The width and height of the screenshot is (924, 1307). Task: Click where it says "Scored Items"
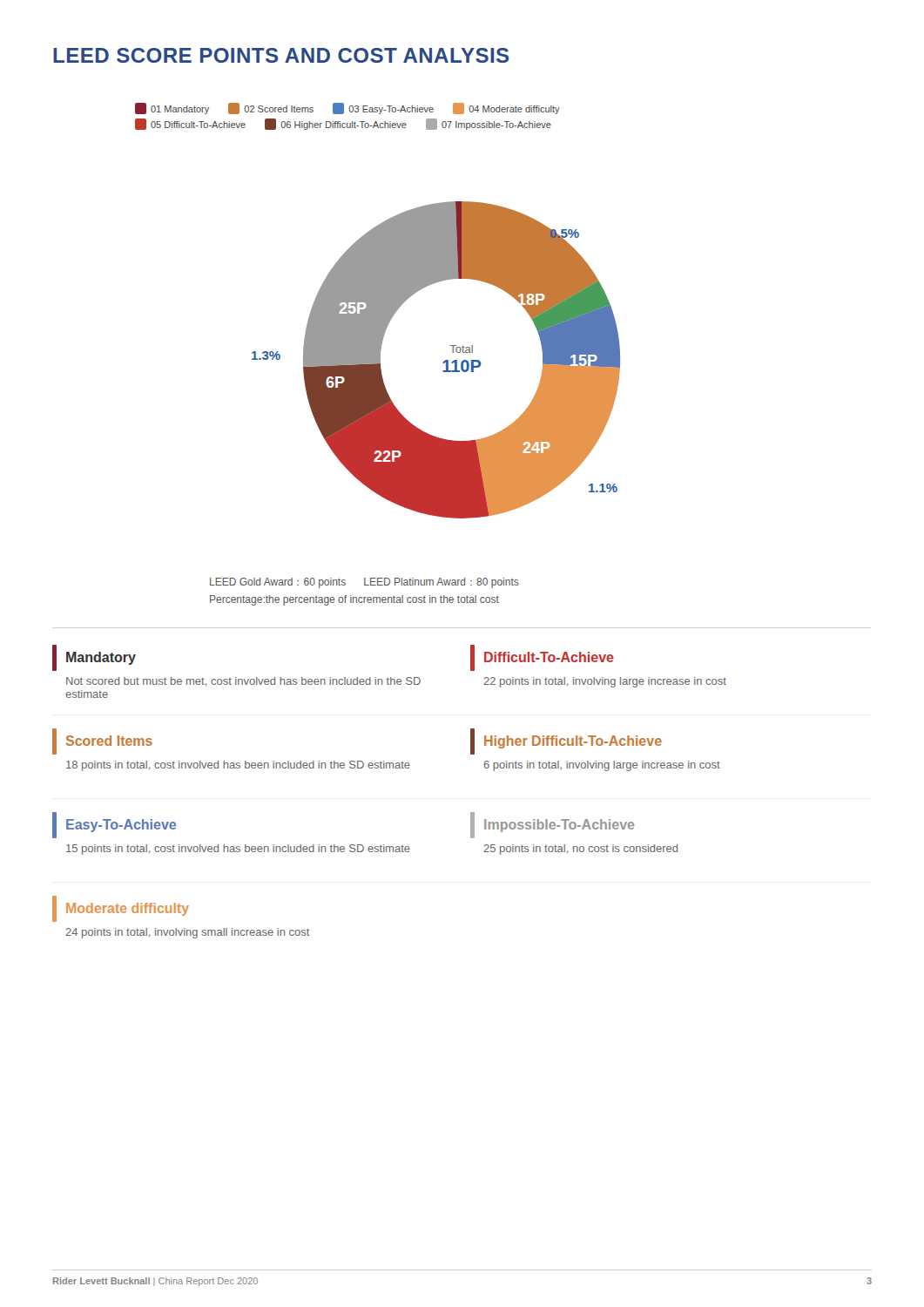(103, 741)
